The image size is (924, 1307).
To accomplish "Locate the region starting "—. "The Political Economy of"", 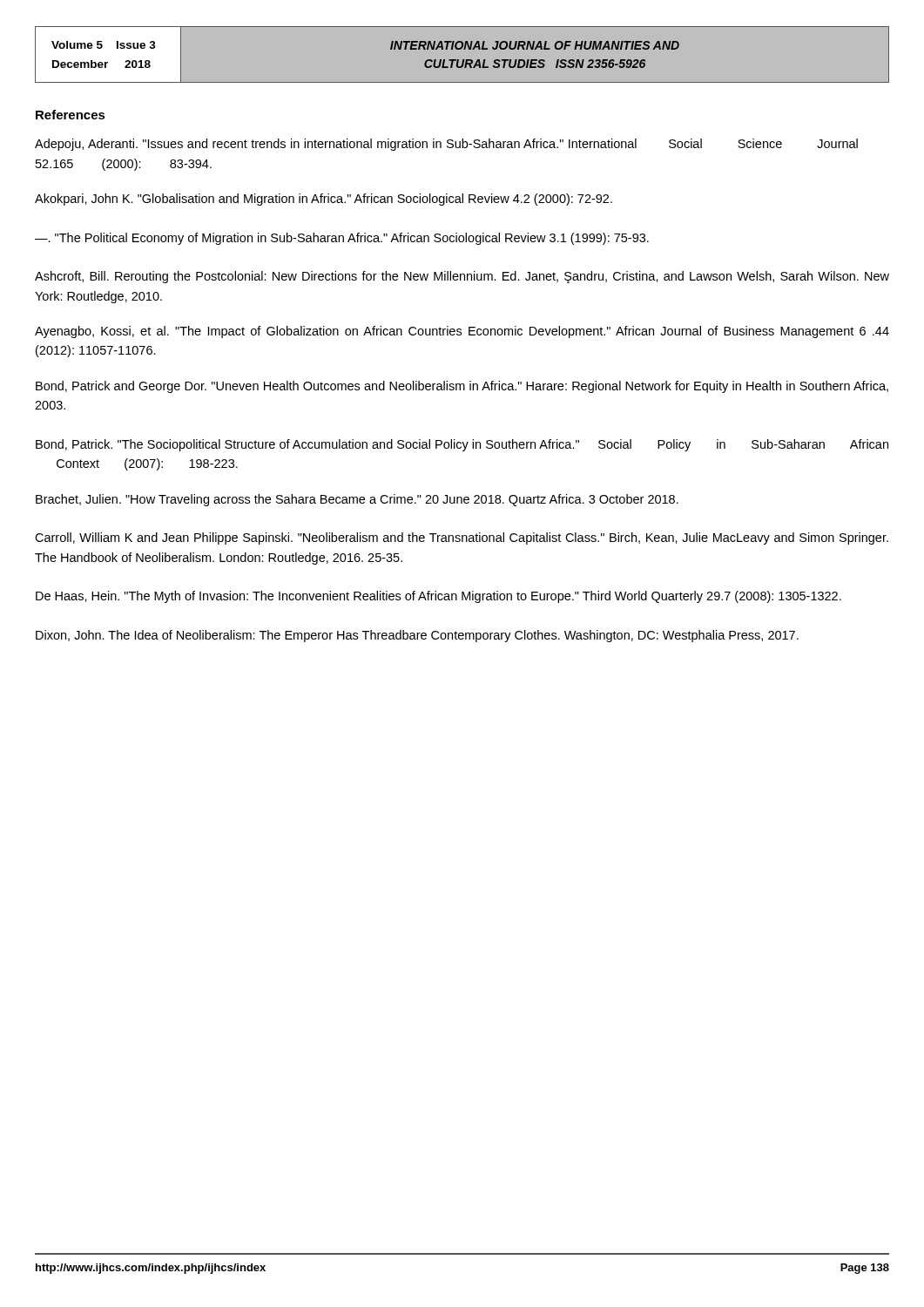I will 342,238.
